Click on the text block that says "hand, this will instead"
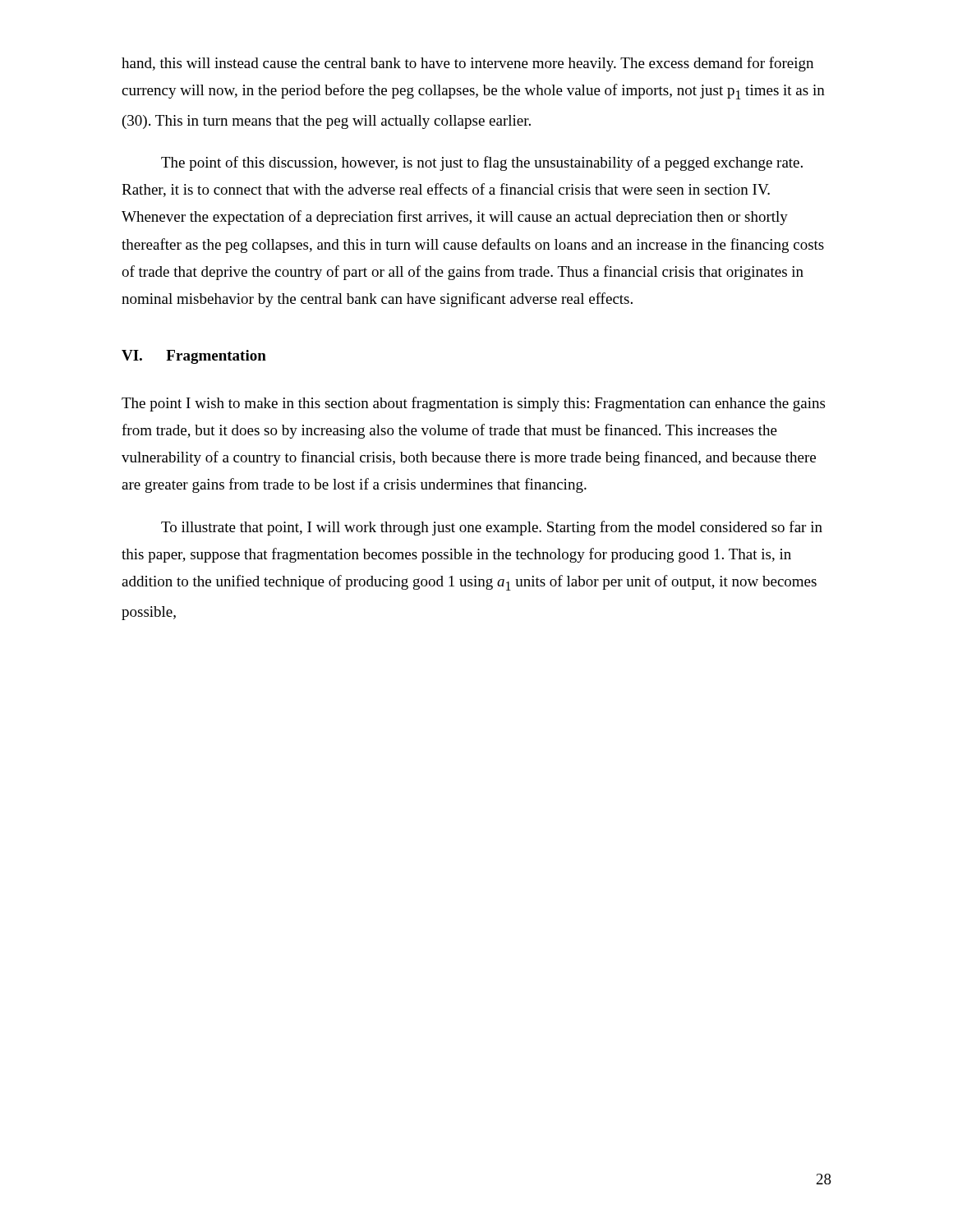Viewport: 953px width, 1232px height. (473, 91)
